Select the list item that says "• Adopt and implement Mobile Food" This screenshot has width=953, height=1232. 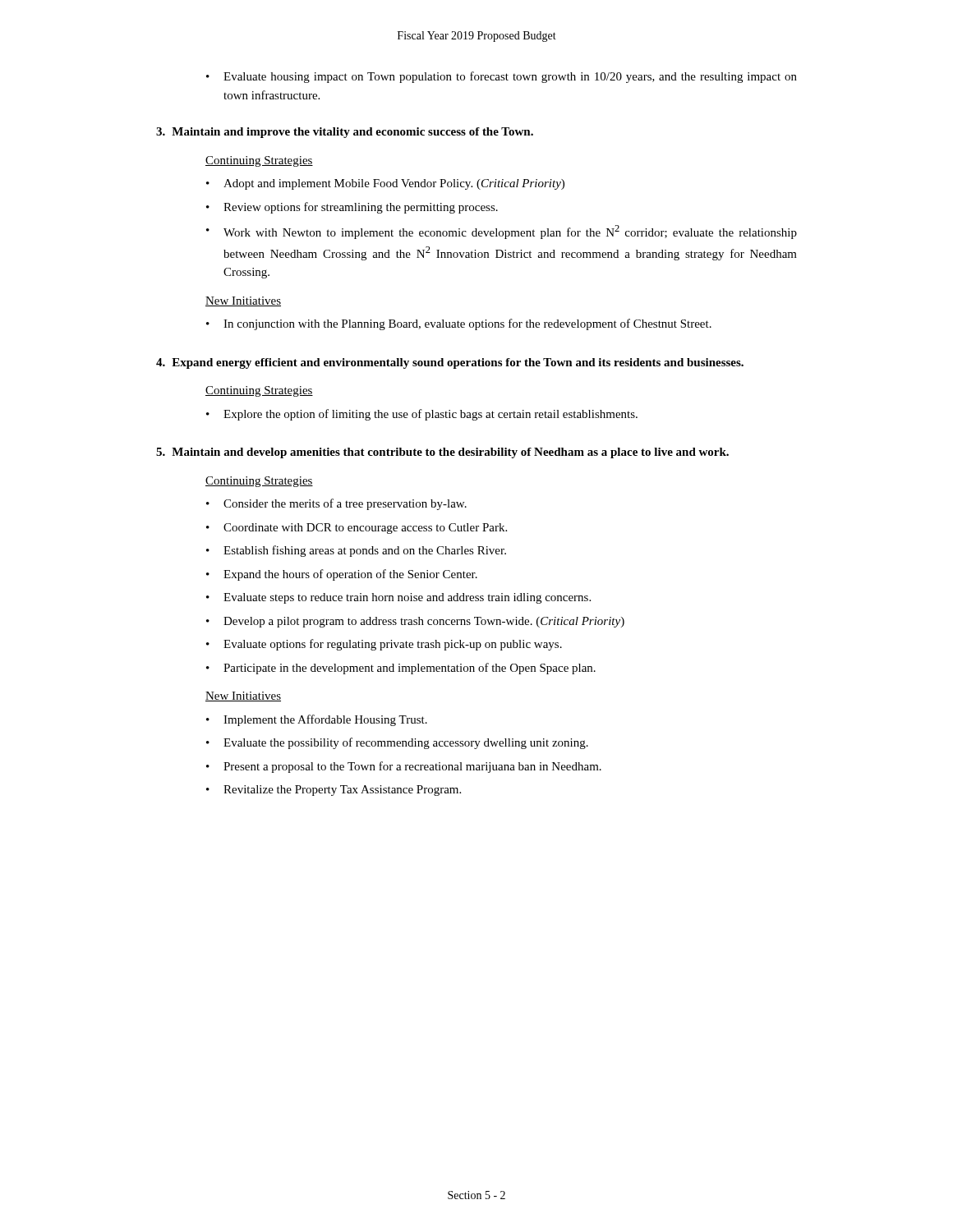pyautogui.click(x=501, y=183)
